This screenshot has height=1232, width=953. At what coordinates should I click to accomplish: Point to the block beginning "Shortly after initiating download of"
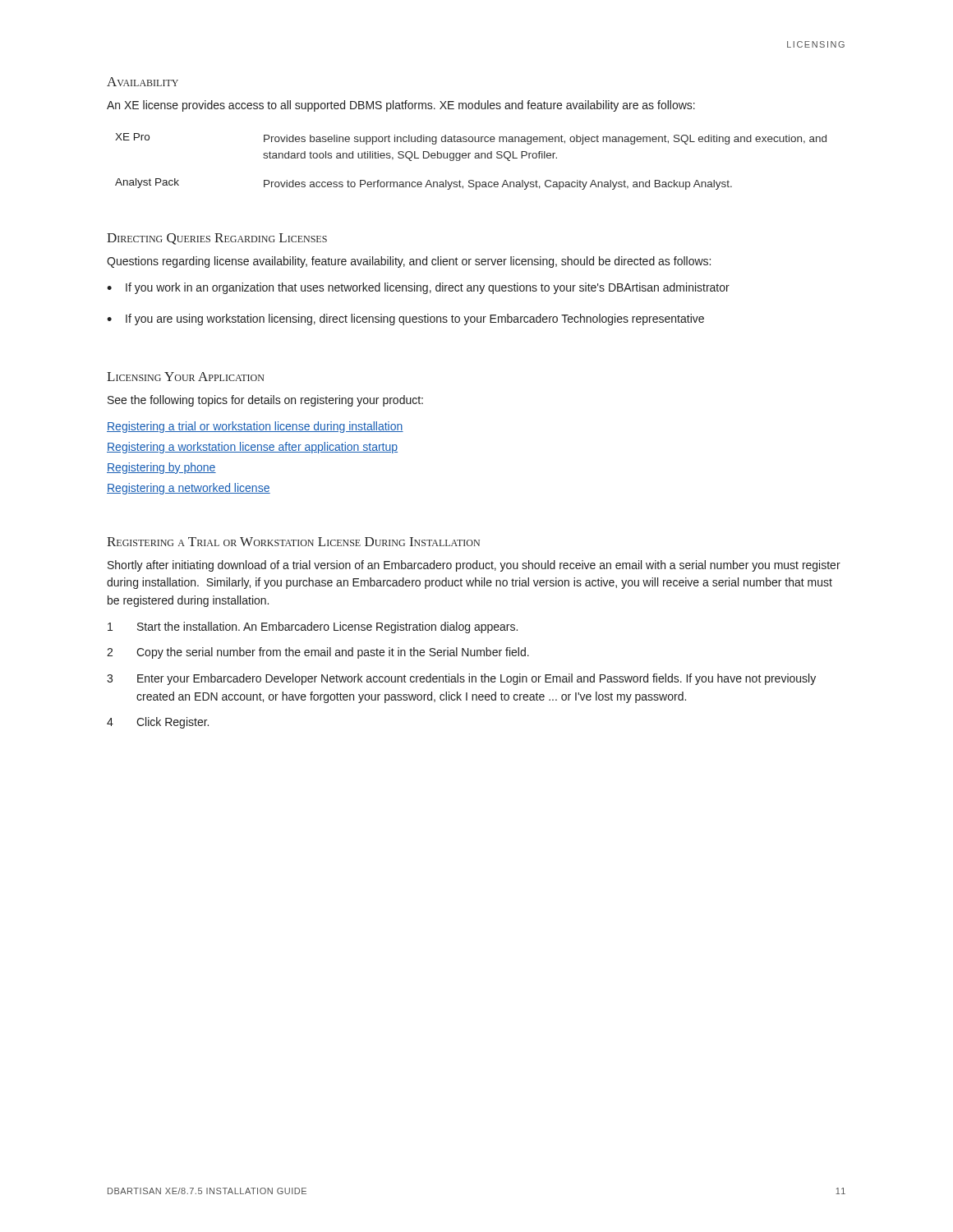[x=473, y=583]
